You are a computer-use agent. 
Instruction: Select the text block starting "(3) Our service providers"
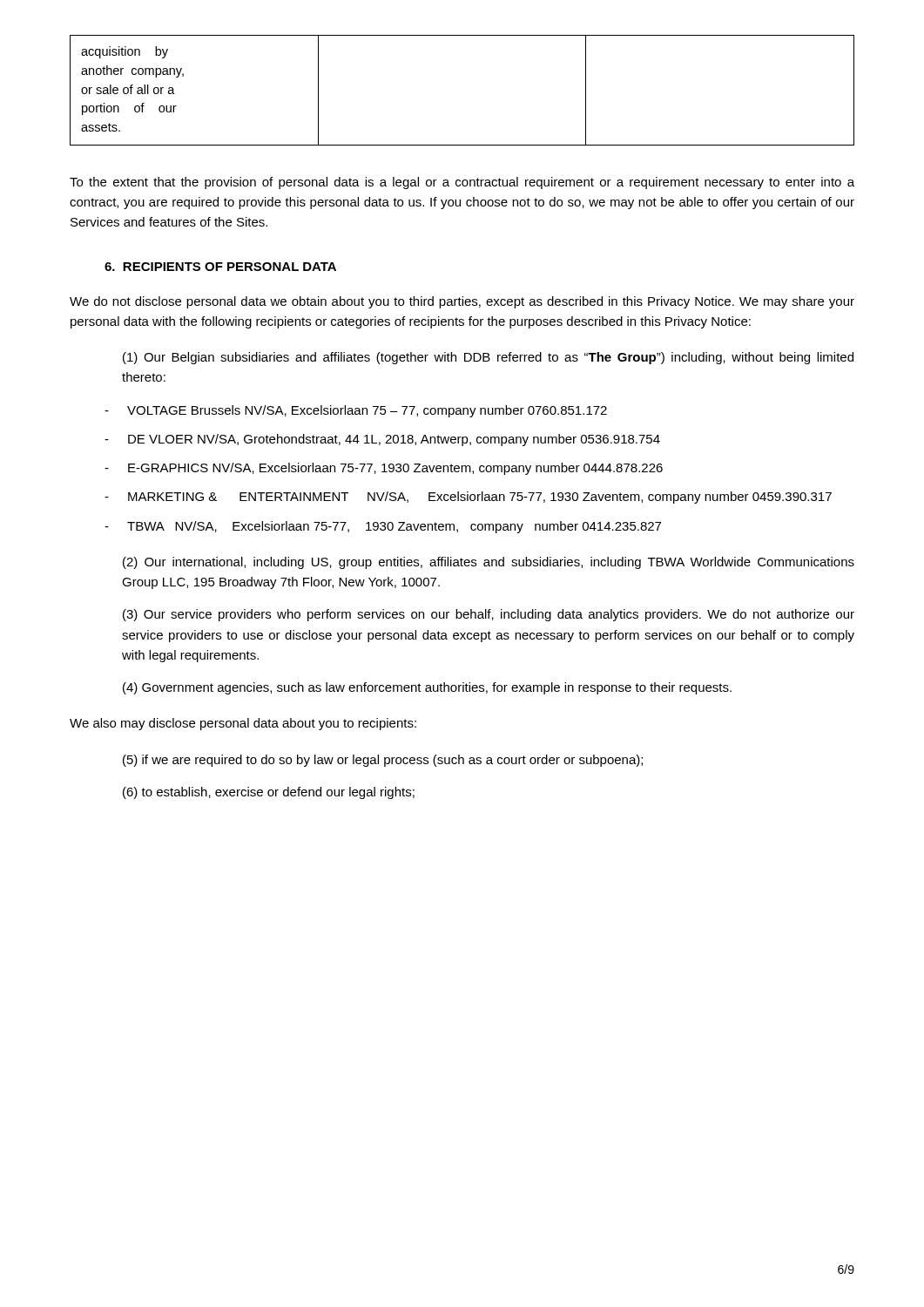[488, 634]
